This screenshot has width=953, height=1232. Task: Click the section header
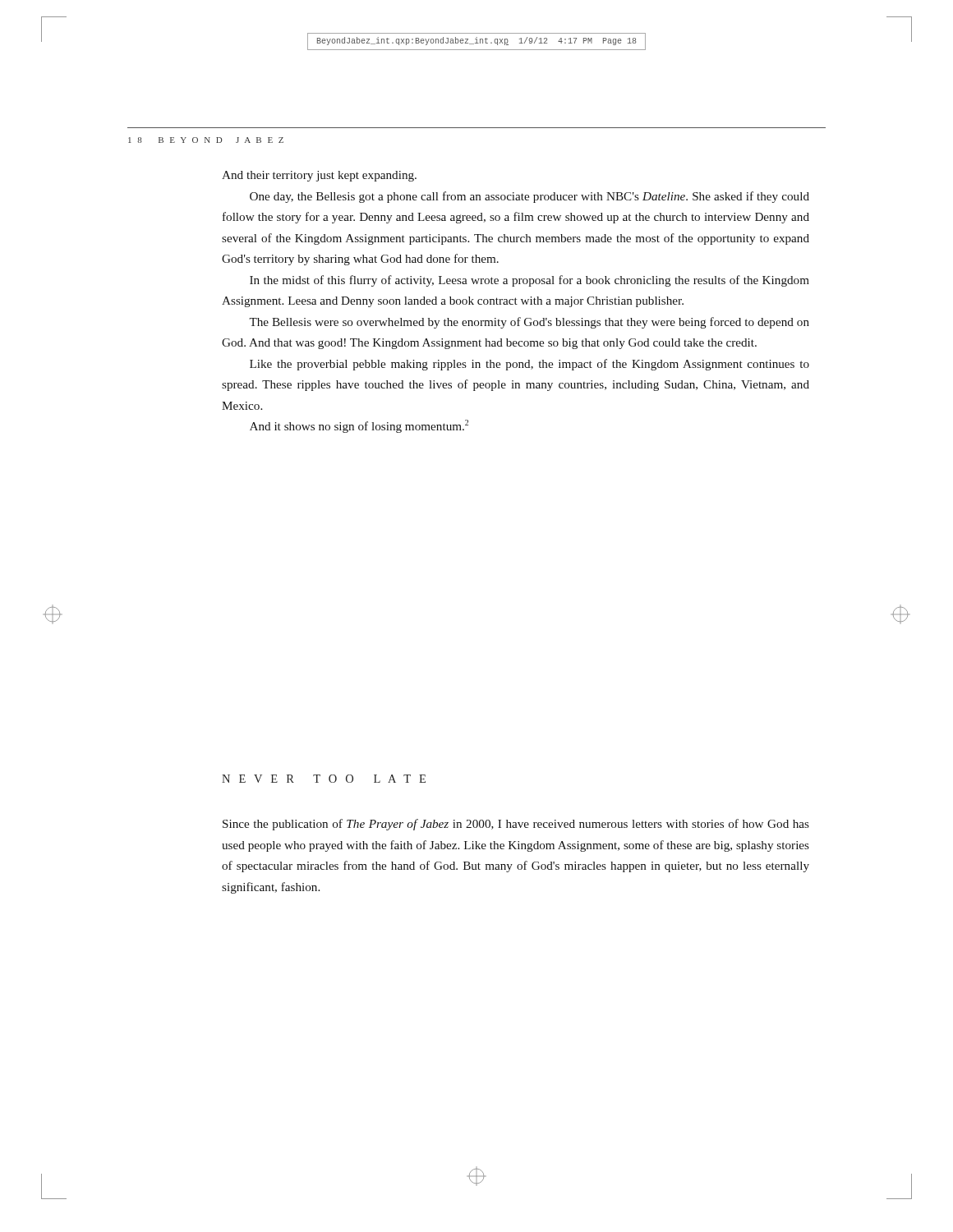coord(325,779)
